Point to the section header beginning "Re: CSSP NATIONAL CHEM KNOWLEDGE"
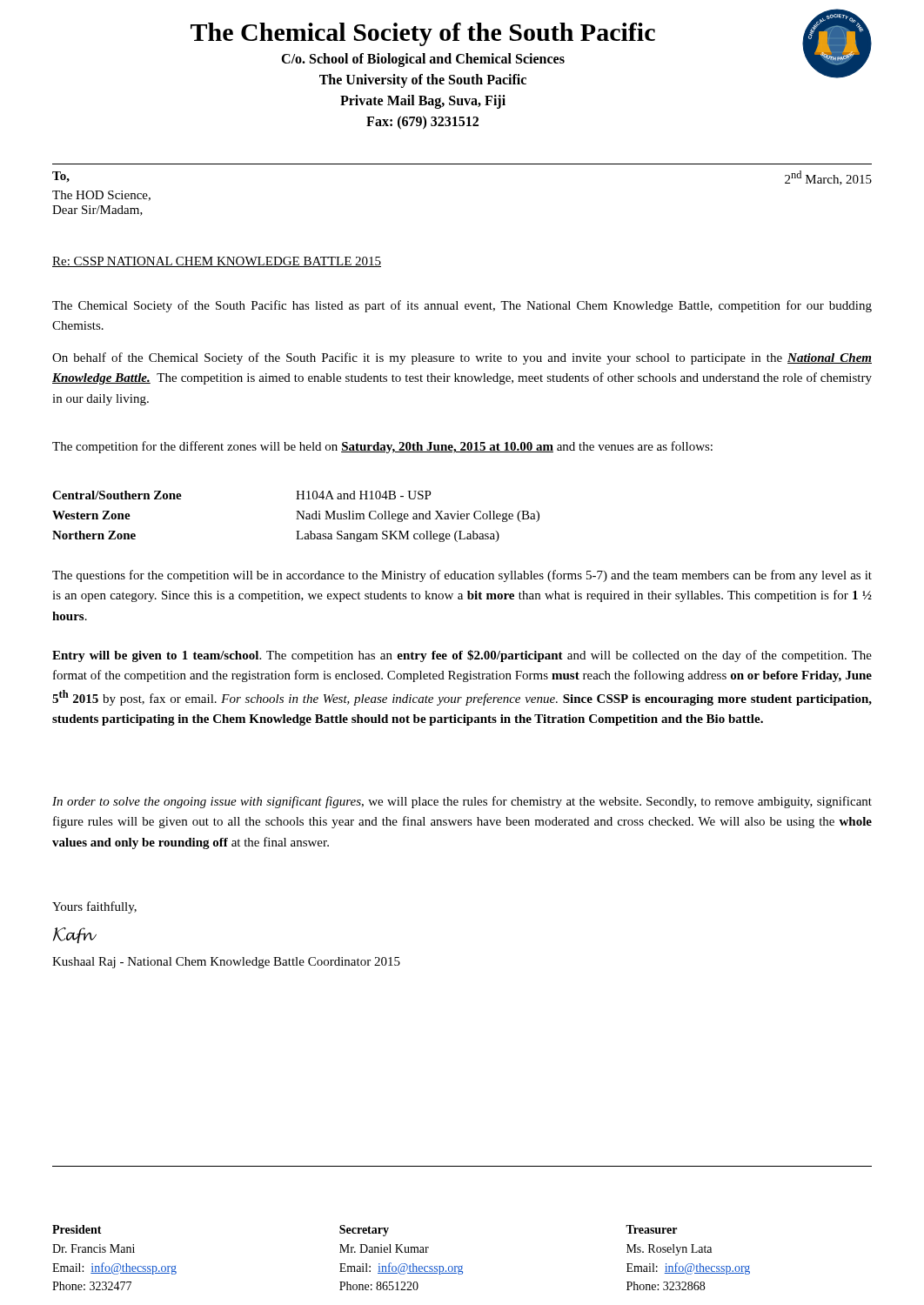 (x=217, y=261)
